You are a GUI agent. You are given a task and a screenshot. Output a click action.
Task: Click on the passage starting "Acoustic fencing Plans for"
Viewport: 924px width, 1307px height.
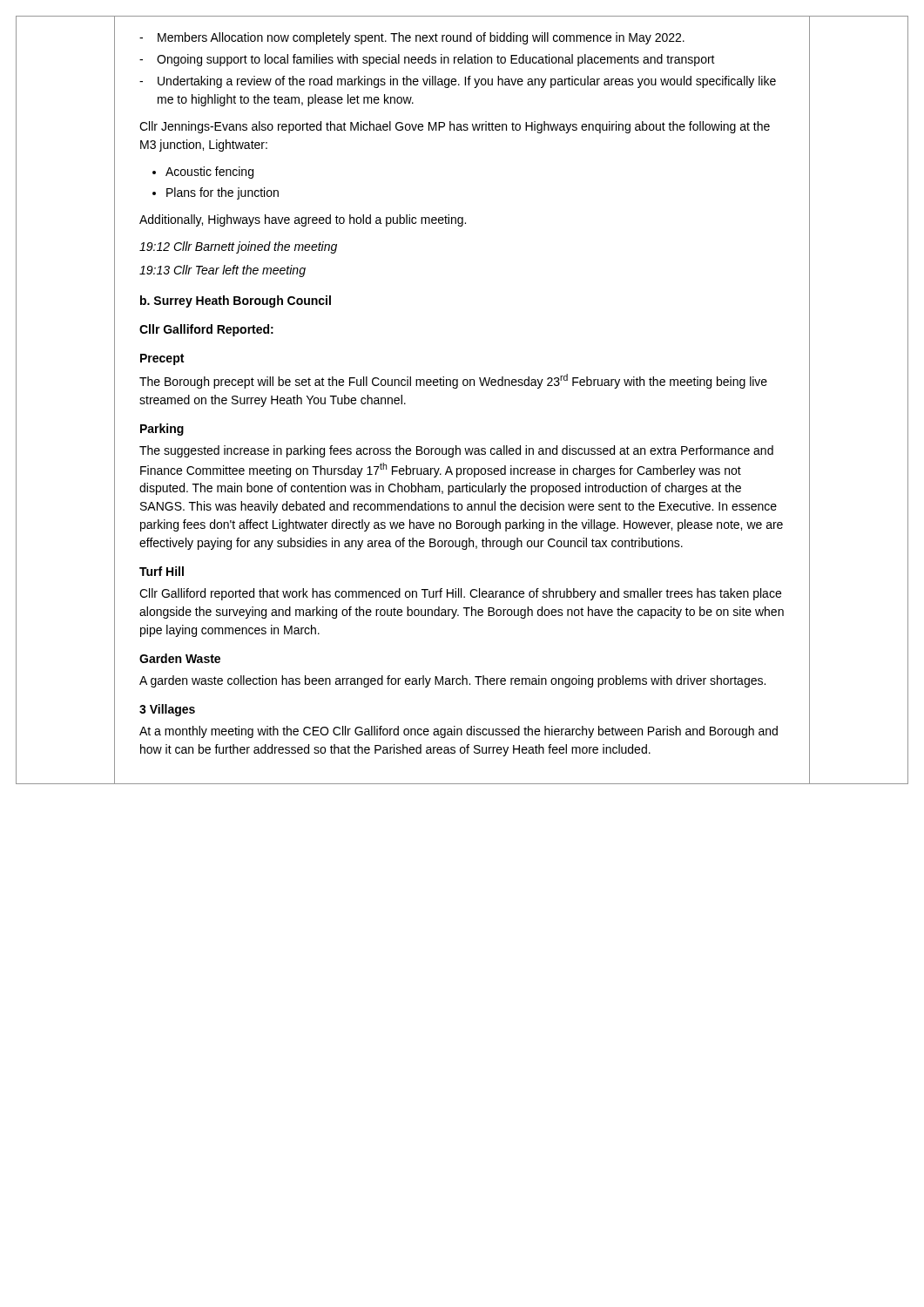click(209, 173)
